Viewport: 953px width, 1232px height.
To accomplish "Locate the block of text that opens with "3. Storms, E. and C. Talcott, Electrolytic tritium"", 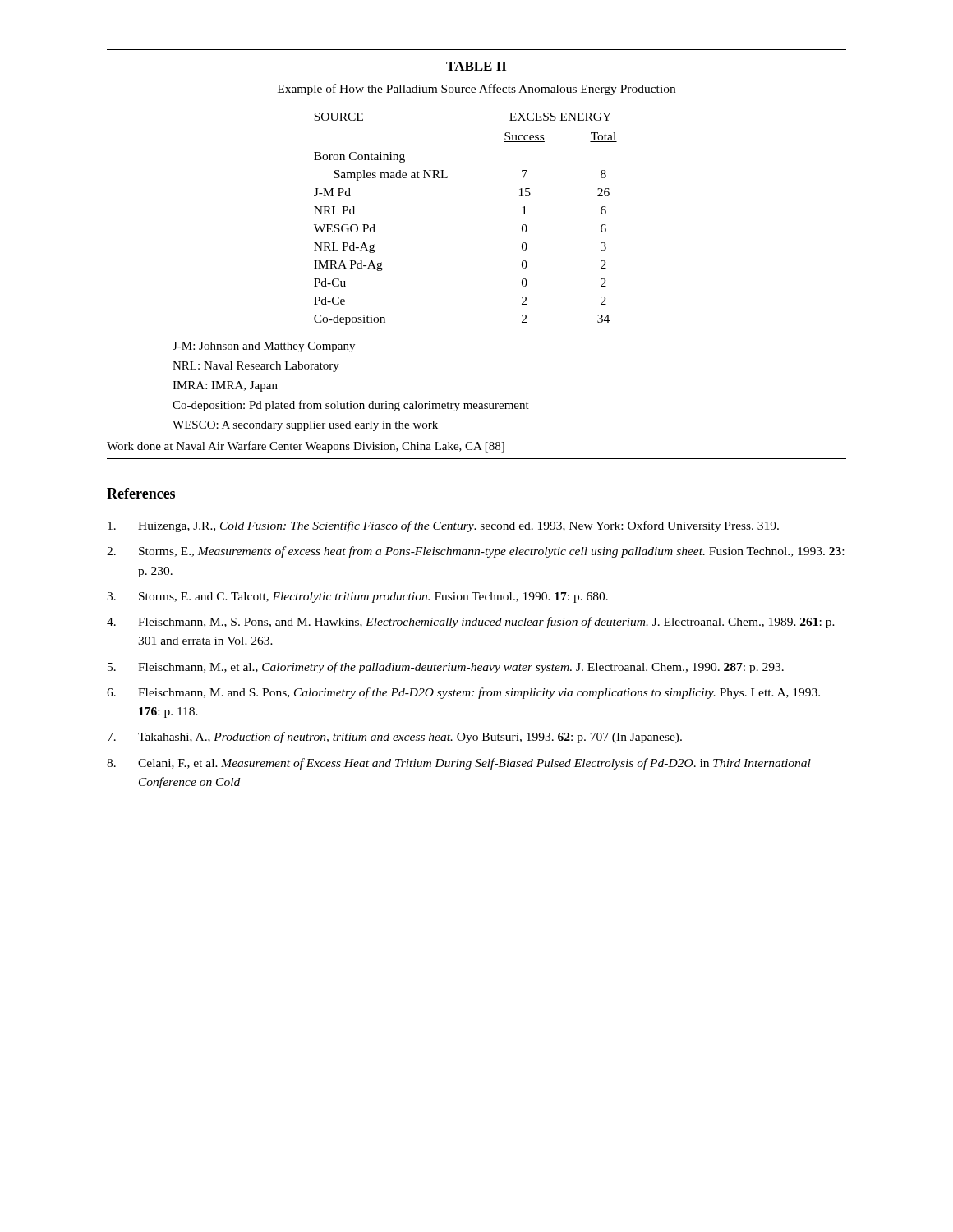I will (476, 596).
